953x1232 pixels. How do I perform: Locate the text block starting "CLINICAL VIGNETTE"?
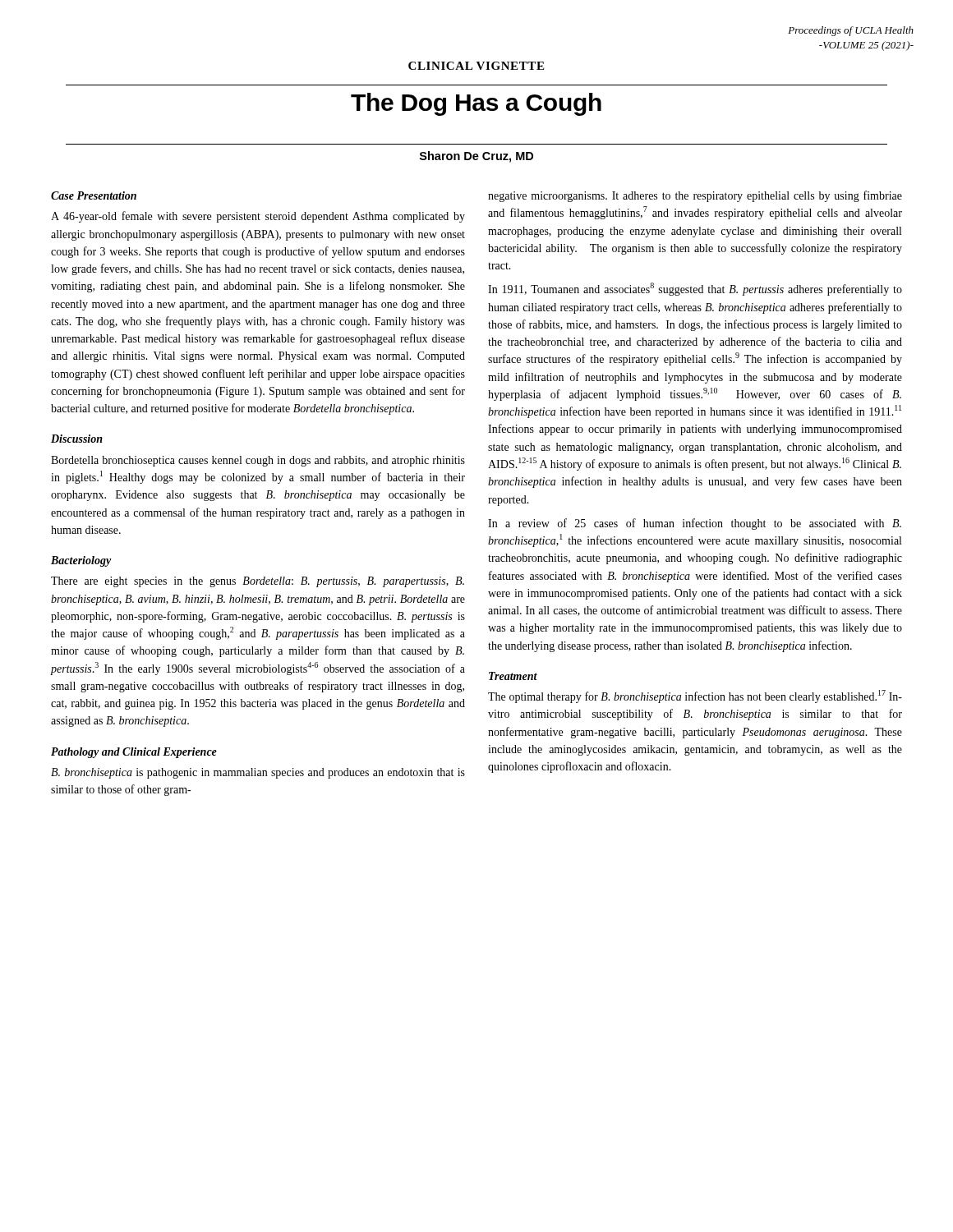click(x=476, y=66)
